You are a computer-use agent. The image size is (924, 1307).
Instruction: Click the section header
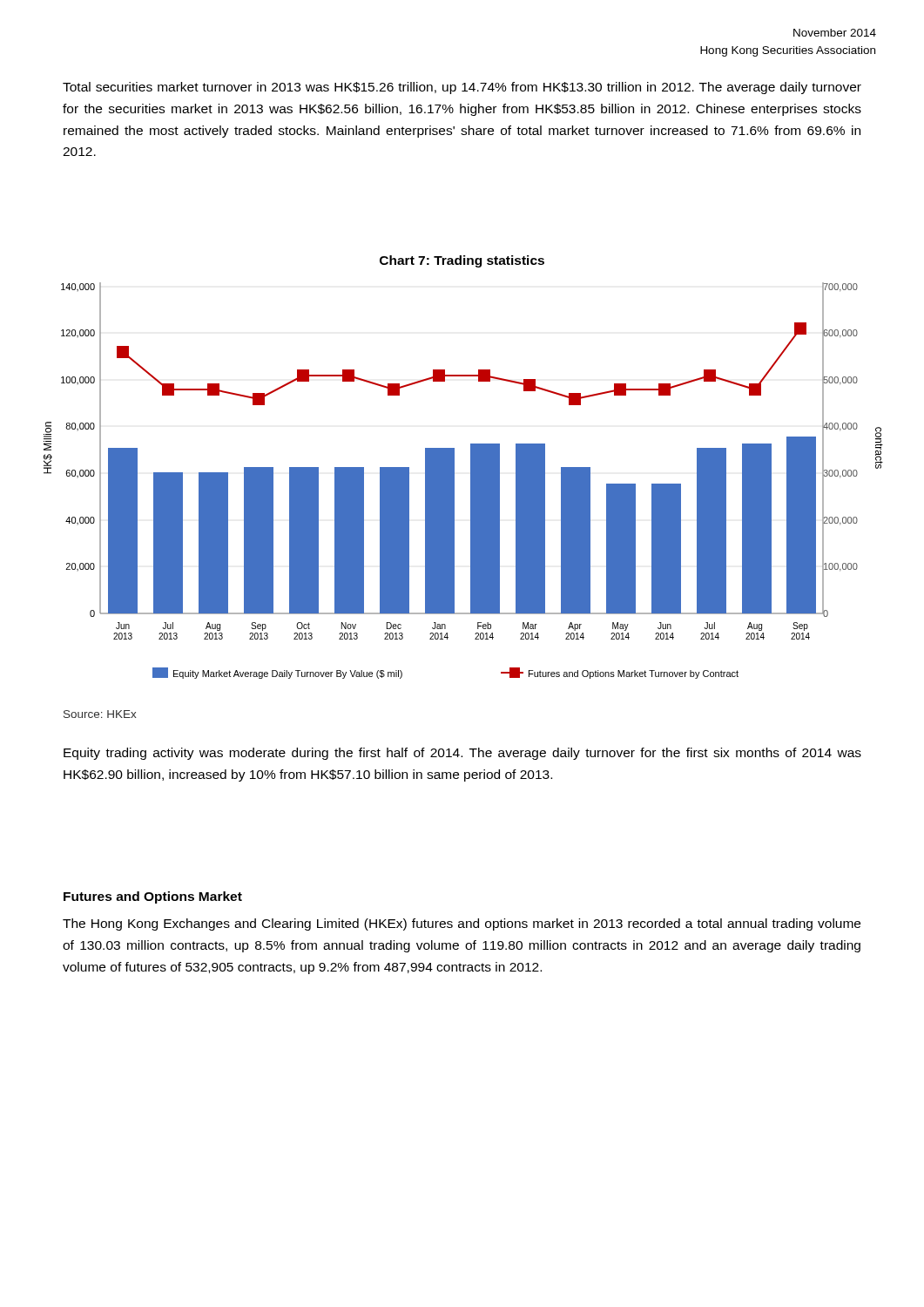[152, 896]
